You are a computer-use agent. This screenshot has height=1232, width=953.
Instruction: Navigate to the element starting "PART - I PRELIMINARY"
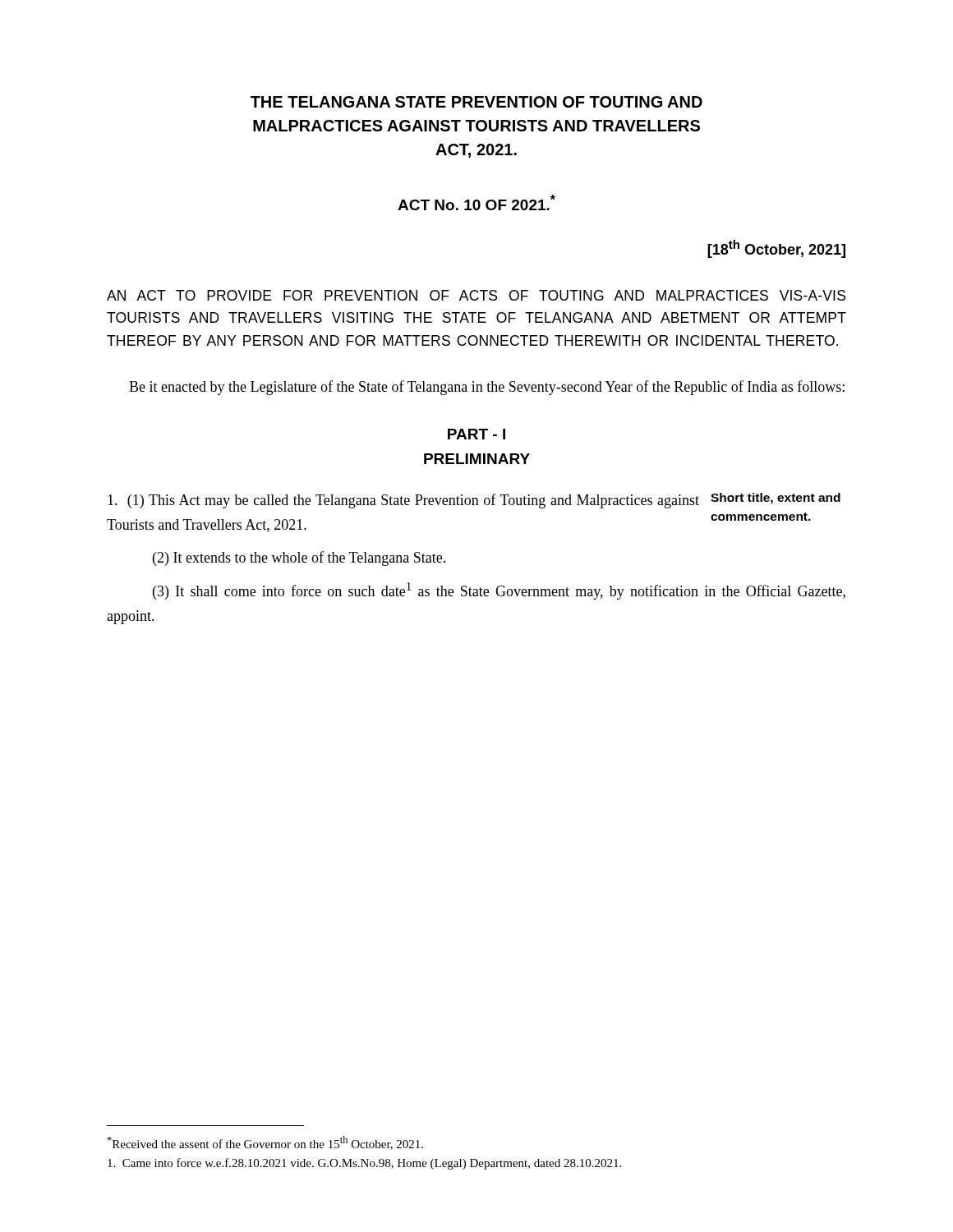coord(476,446)
